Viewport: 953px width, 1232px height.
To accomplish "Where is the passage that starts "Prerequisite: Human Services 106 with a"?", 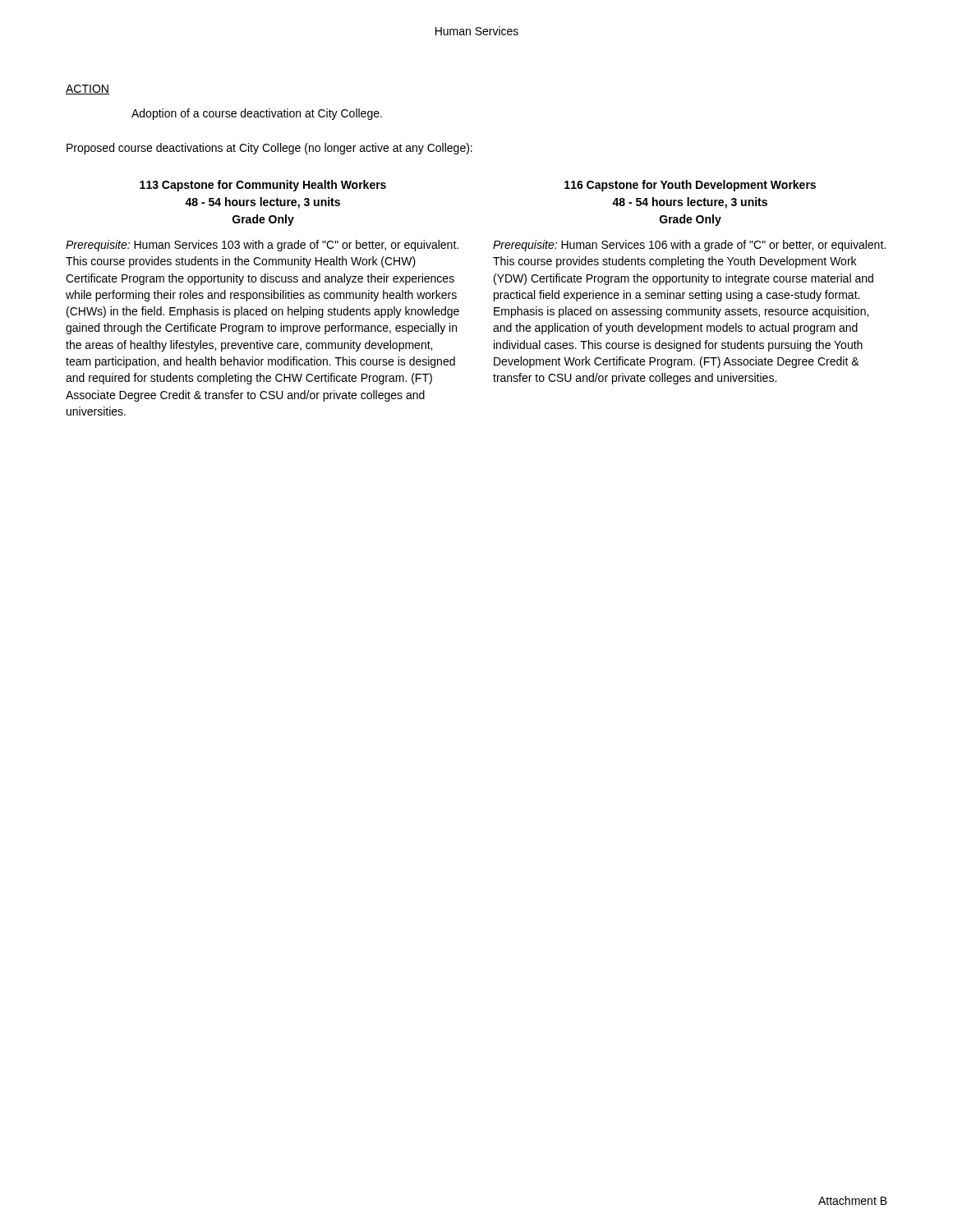I will (690, 311).
